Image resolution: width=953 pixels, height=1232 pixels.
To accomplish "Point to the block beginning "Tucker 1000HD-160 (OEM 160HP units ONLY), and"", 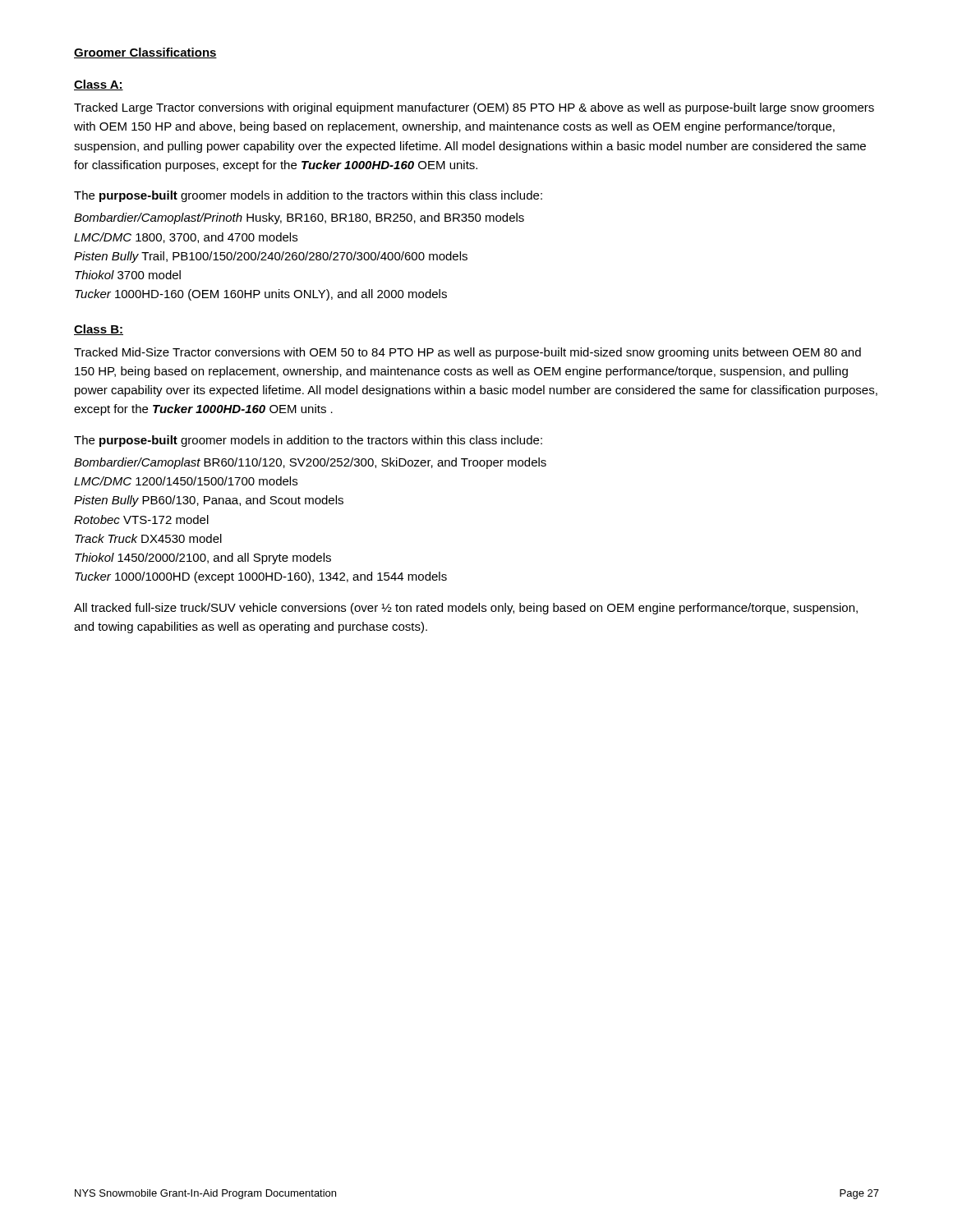I will tap(261, 294).
